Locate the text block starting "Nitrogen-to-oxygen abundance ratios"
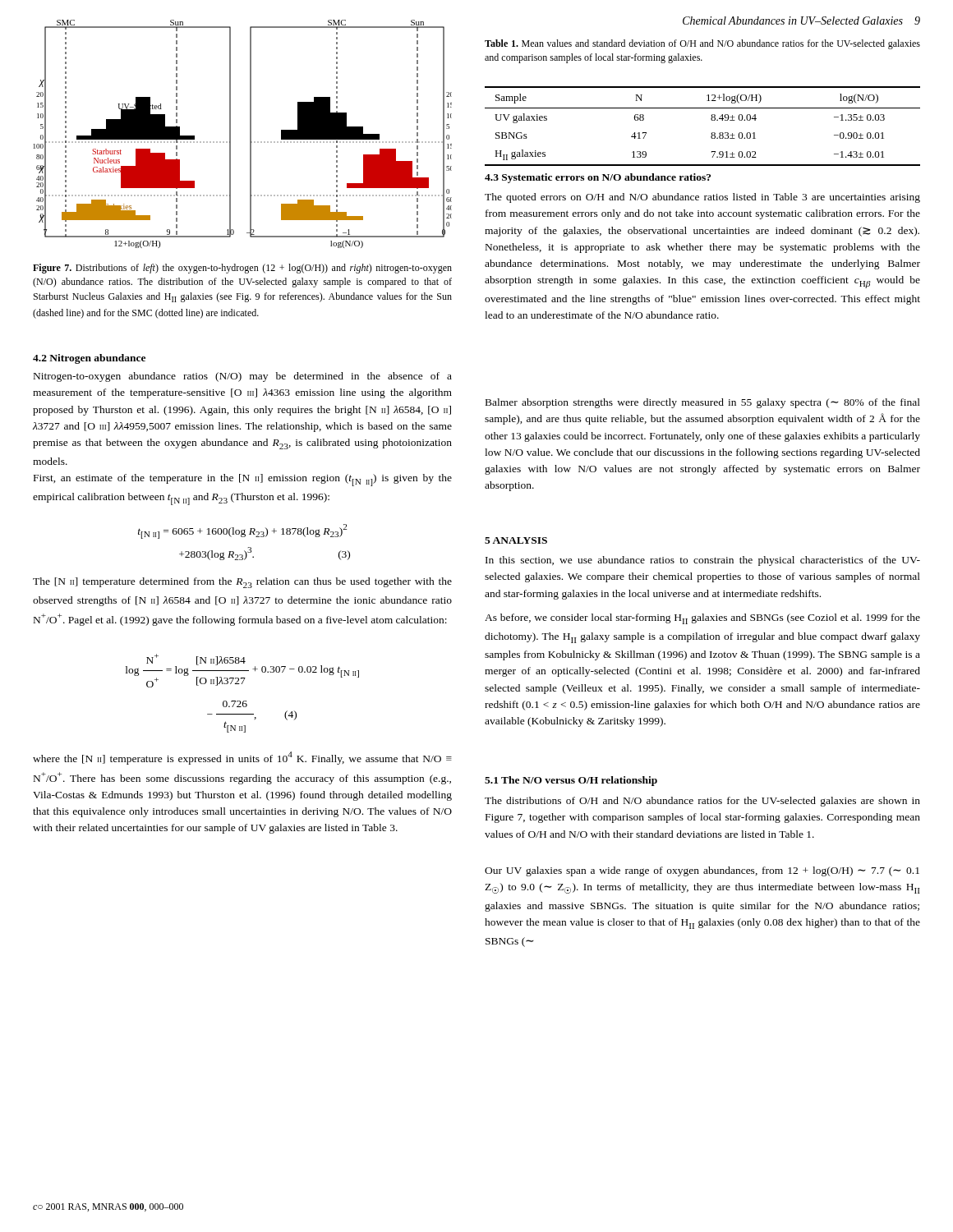The height and width of the screenshot is (1232, 953). point(242,418)
